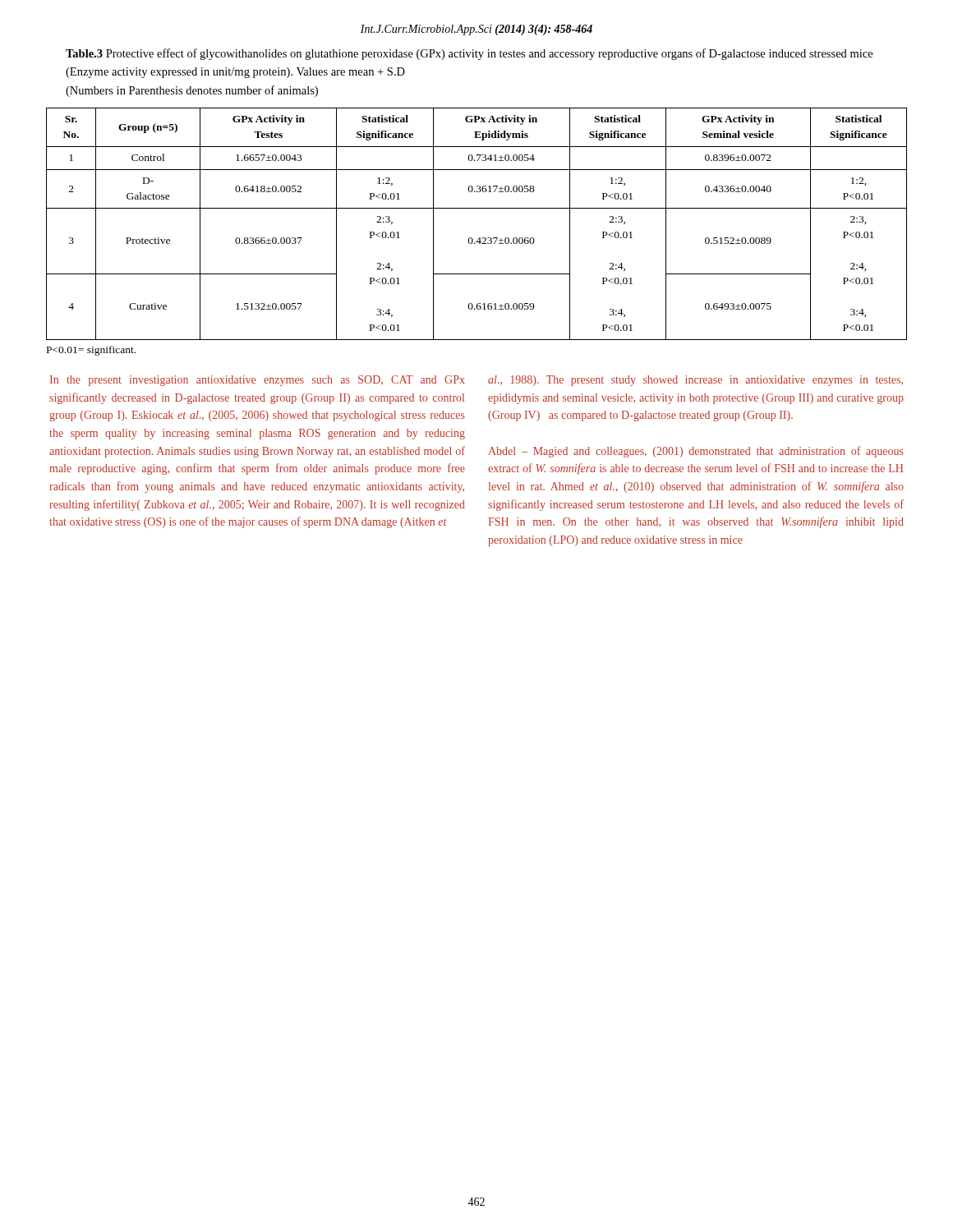Viewport: 953px width, 1232px height.
Task: Find the text block that says "In the present investigation"
Action: 257,451
